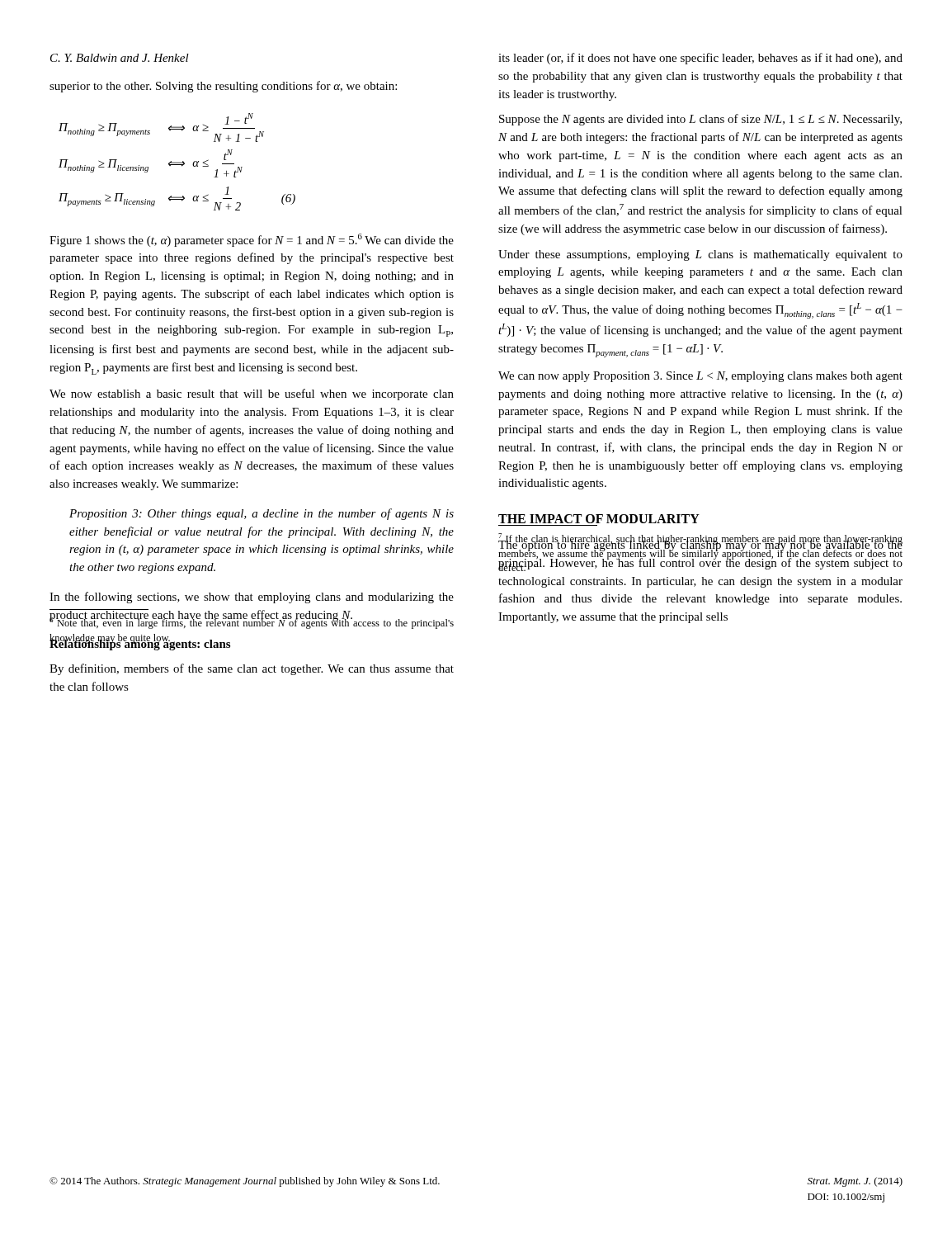The height and width of the screenshot is (1238, 952).
Task: Click on the section header that says "THE IMPACT OF MODULARITY"
Action: point(599,519)
